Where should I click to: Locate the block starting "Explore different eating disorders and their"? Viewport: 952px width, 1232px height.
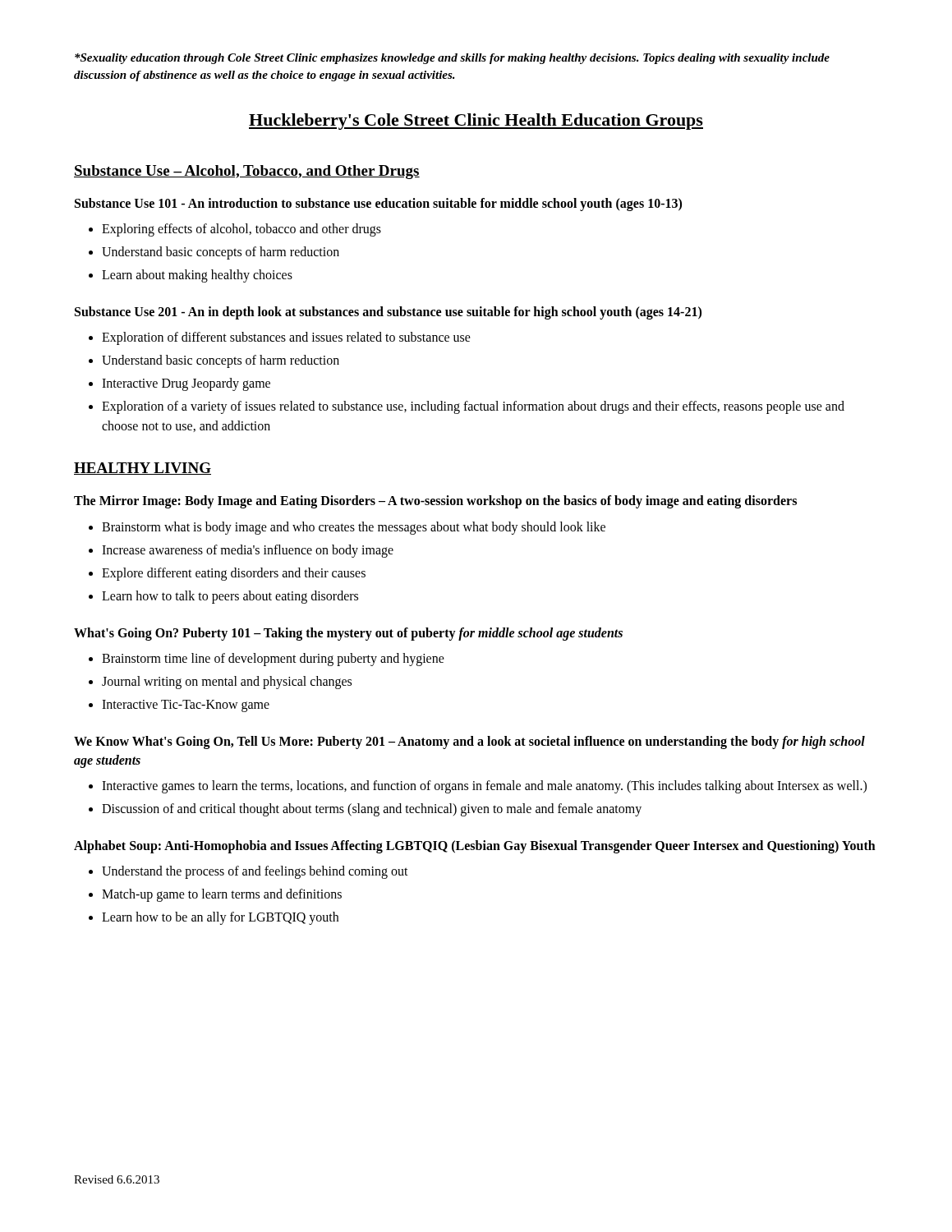click(234, 573)
